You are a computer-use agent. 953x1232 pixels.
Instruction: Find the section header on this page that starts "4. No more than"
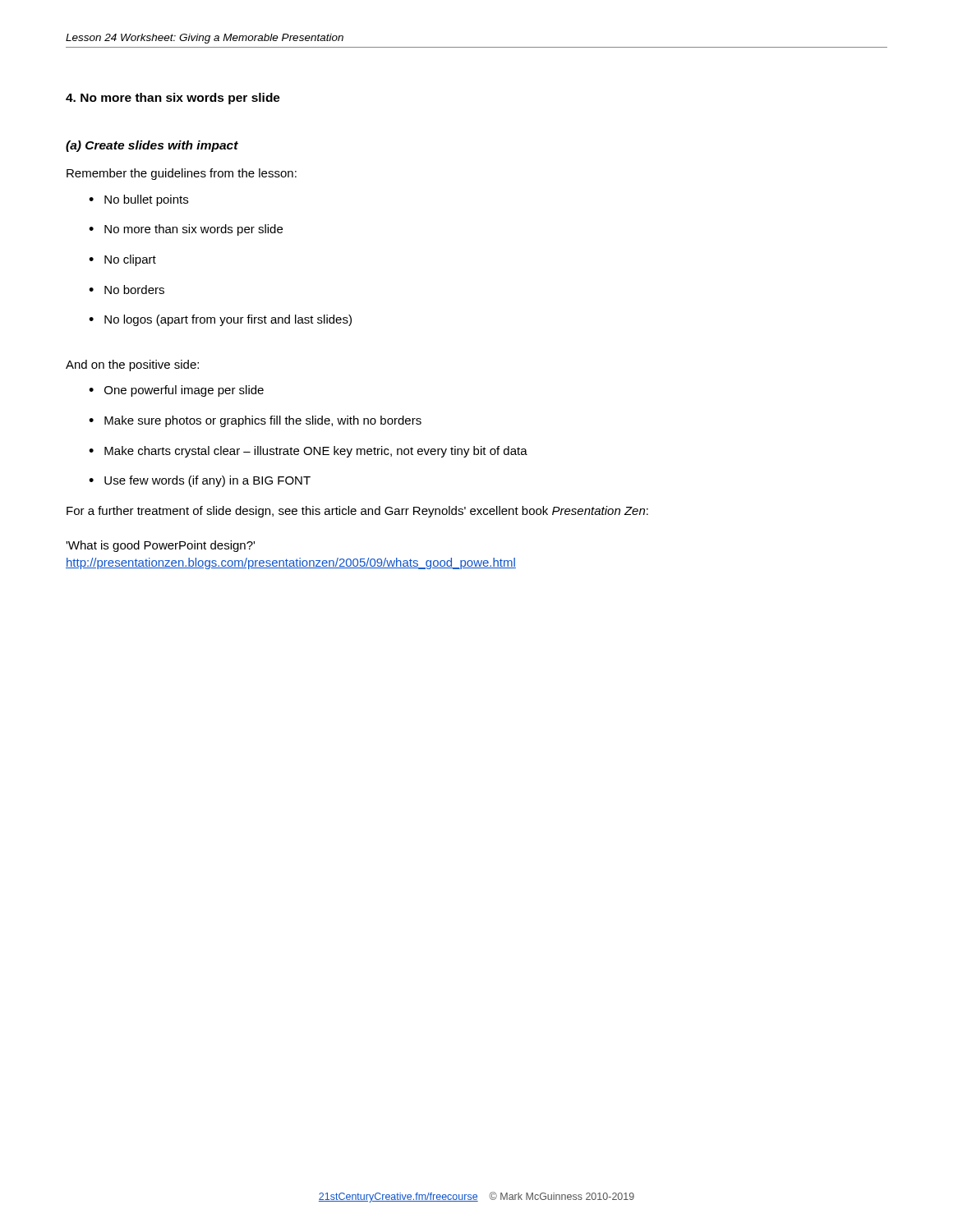point(173,97)
